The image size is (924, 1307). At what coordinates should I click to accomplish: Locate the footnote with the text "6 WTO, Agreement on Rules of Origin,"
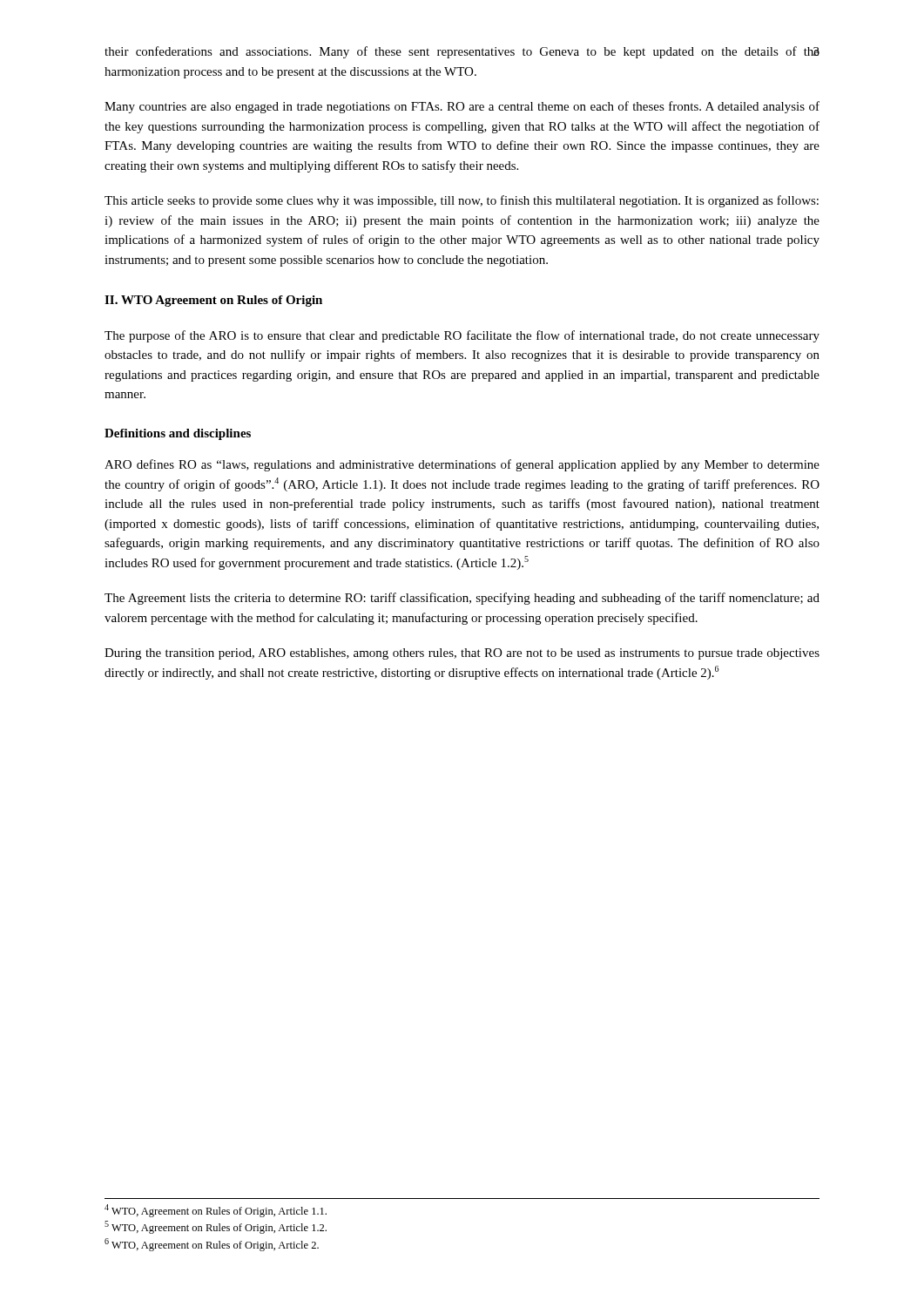212,1244
